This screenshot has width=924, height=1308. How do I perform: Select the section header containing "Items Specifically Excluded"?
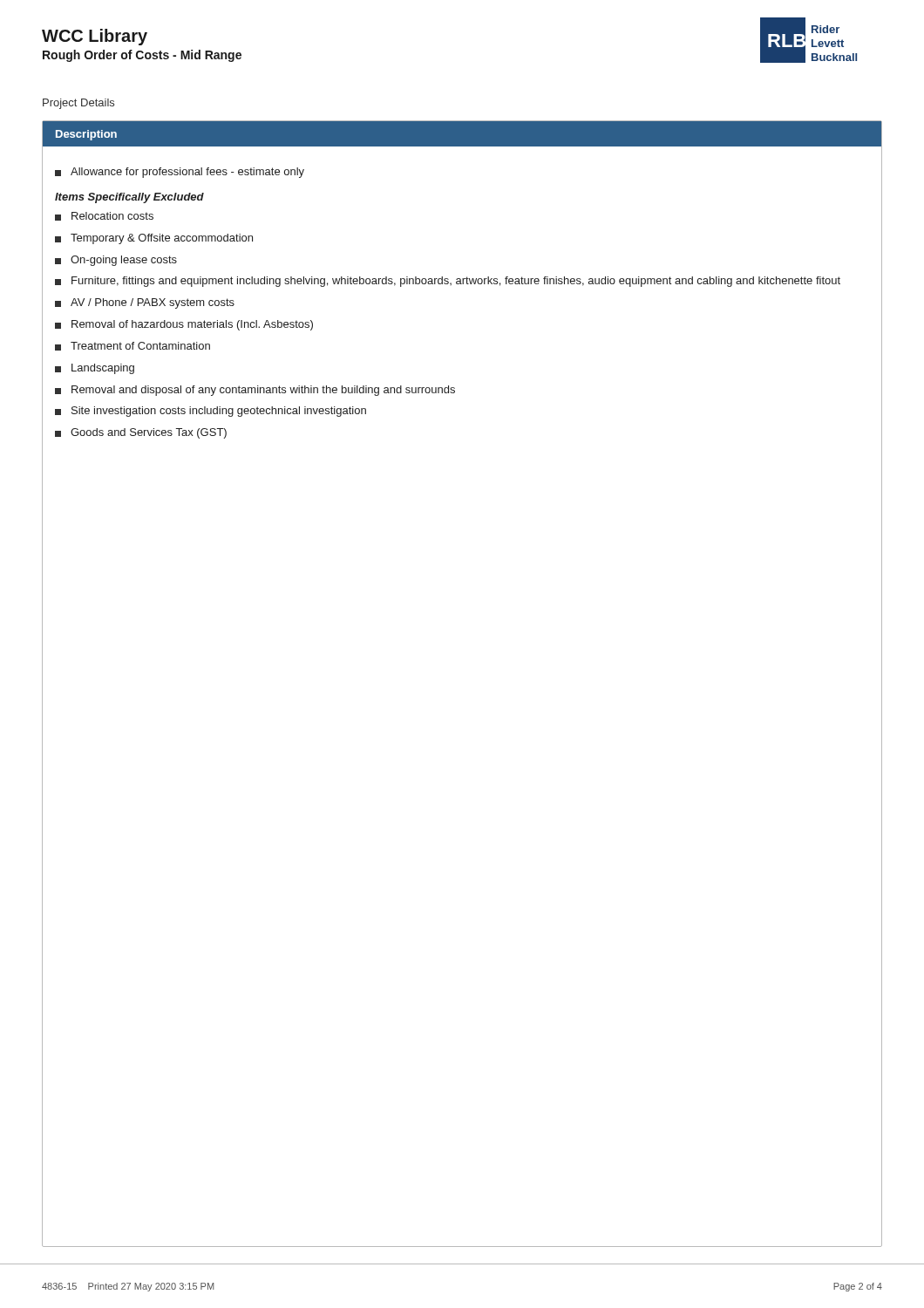129,196
